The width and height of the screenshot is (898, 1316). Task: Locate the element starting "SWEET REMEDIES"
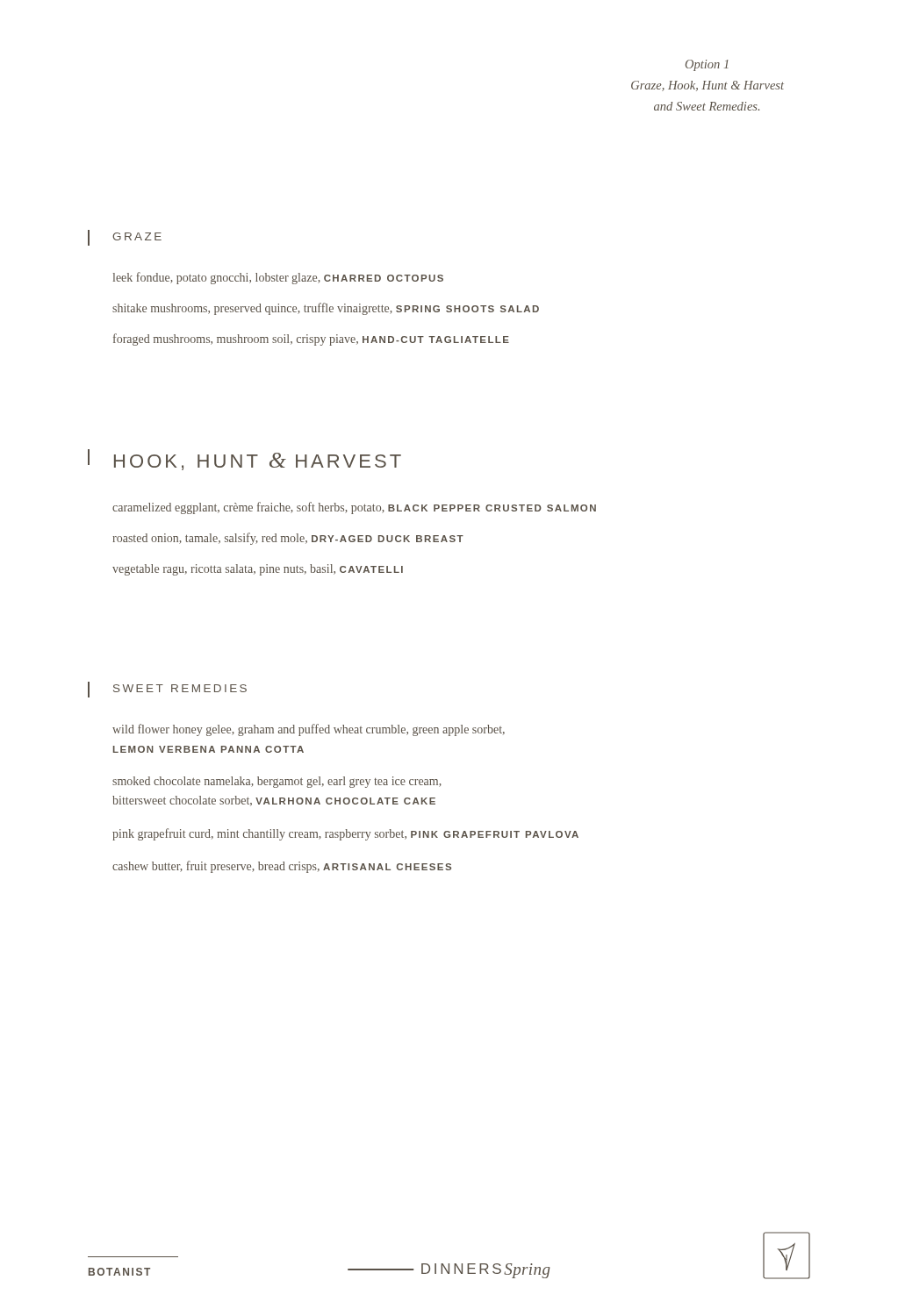[x=169, y=689]
